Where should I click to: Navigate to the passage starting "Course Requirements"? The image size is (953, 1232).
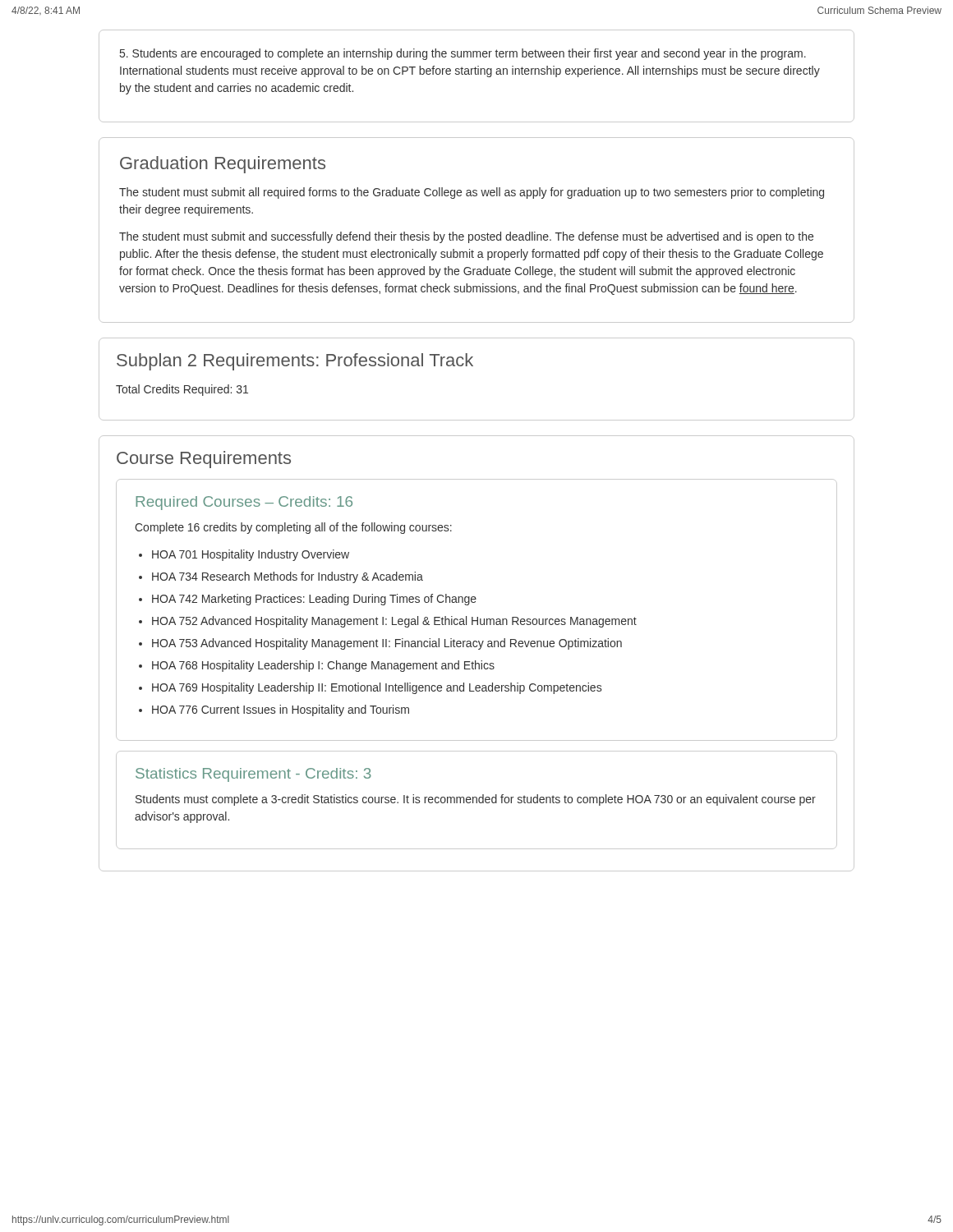coord(204,460)
